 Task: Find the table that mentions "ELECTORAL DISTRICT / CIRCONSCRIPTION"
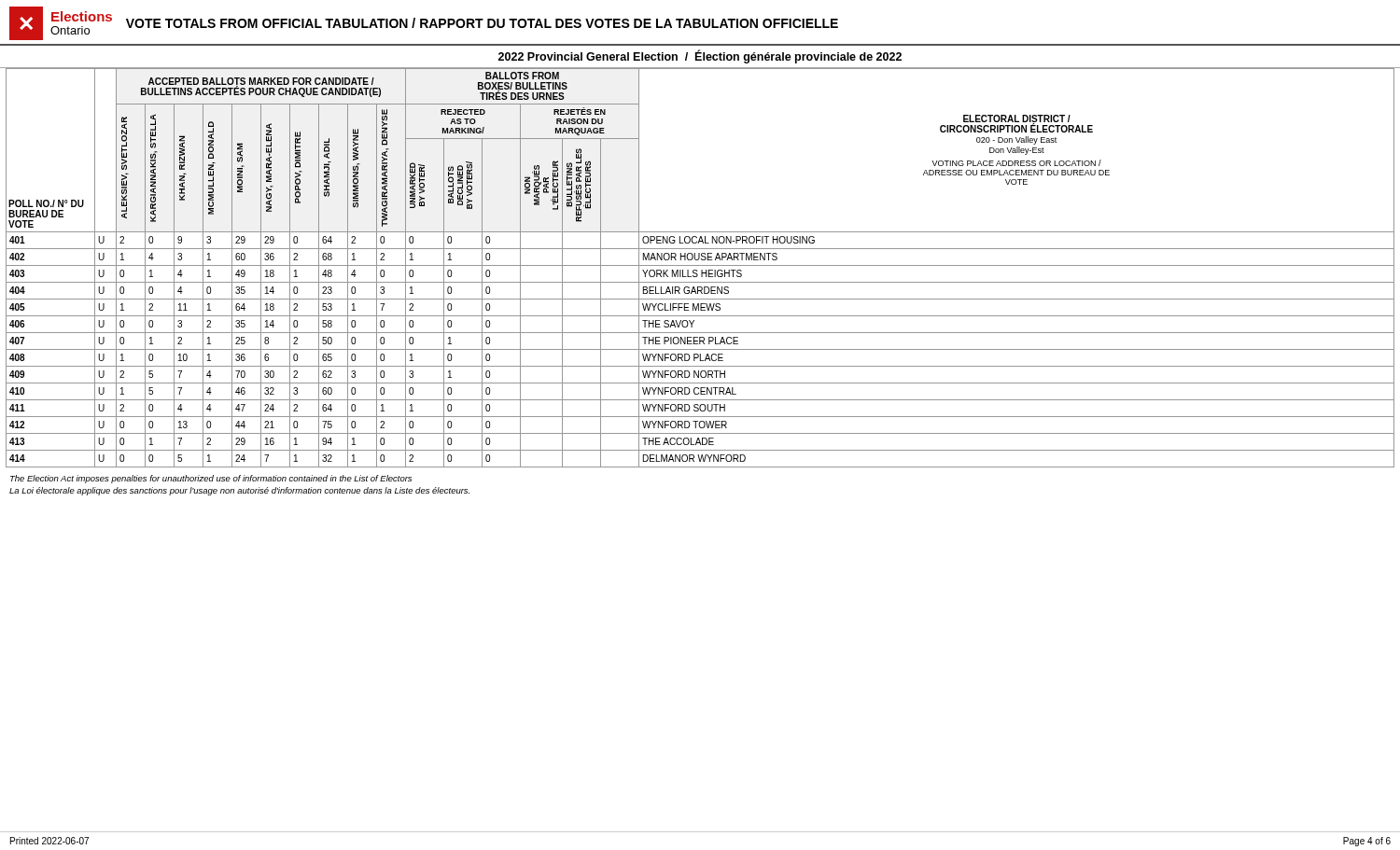[x=700, y=268]
